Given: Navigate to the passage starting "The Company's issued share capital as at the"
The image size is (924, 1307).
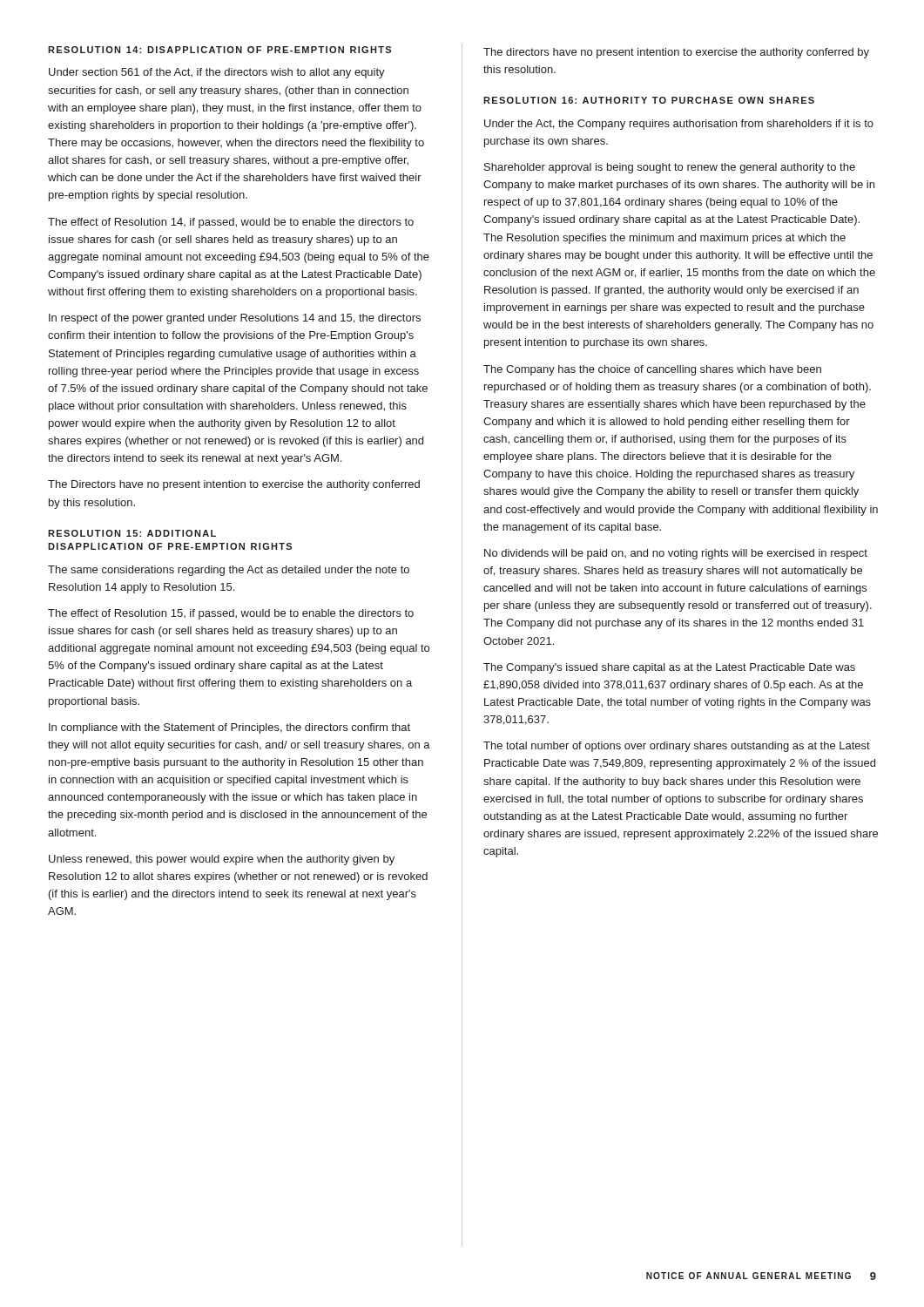Looking at the screenshot, I should (677, 693).
